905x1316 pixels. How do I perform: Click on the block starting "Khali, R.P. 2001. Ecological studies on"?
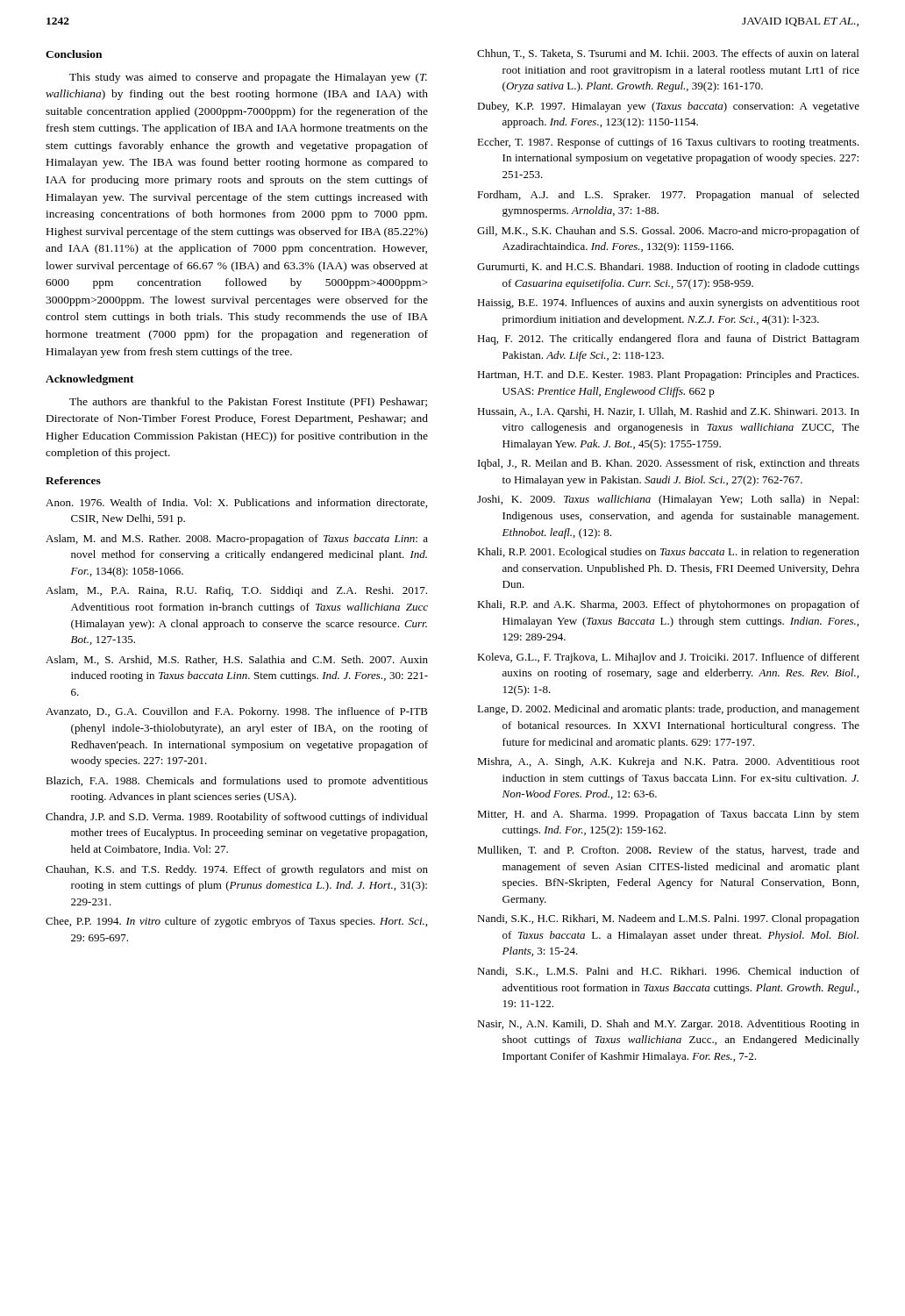(x=668, y=568)
